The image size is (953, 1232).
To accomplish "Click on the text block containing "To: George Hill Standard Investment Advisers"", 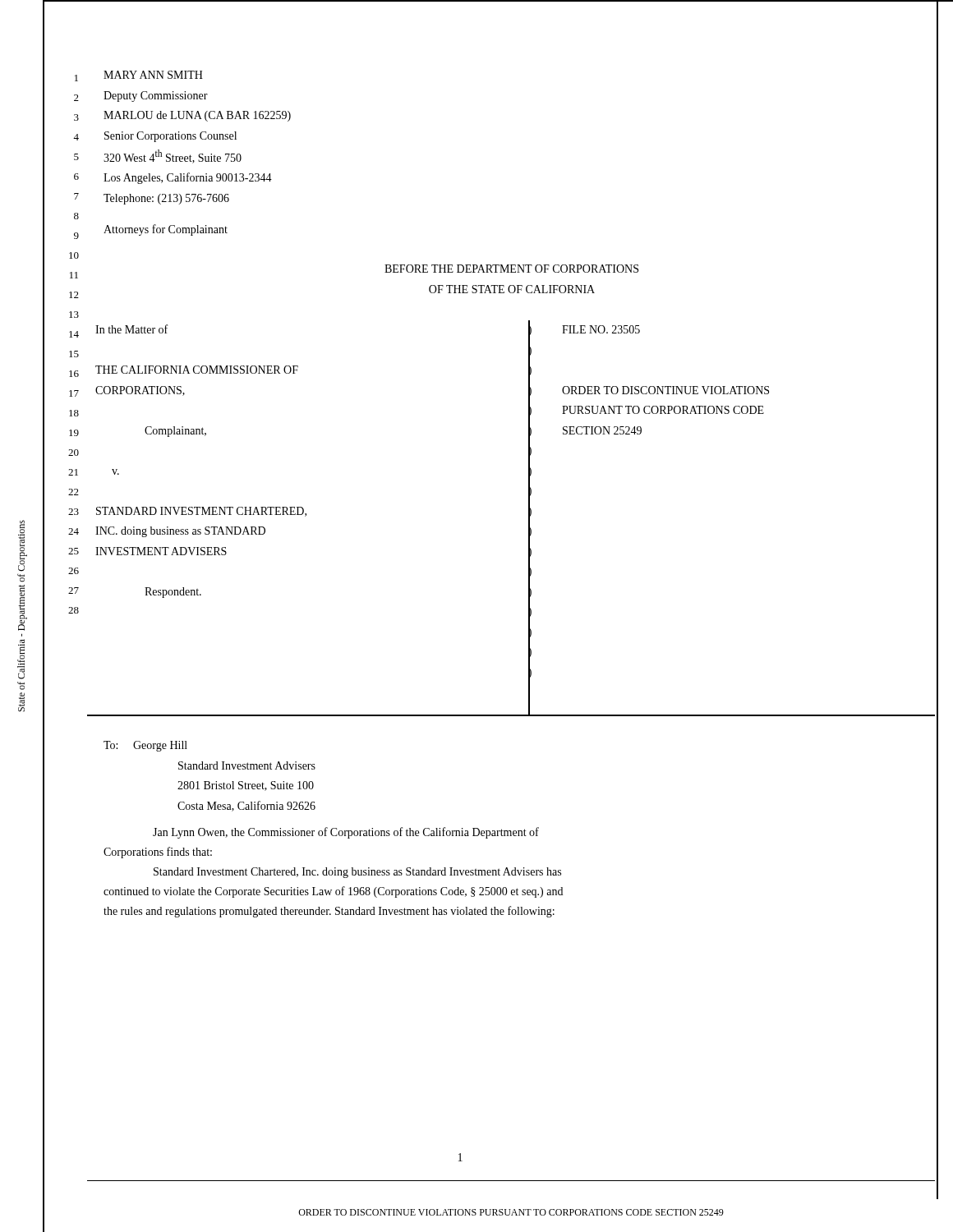I will [145, 746].
